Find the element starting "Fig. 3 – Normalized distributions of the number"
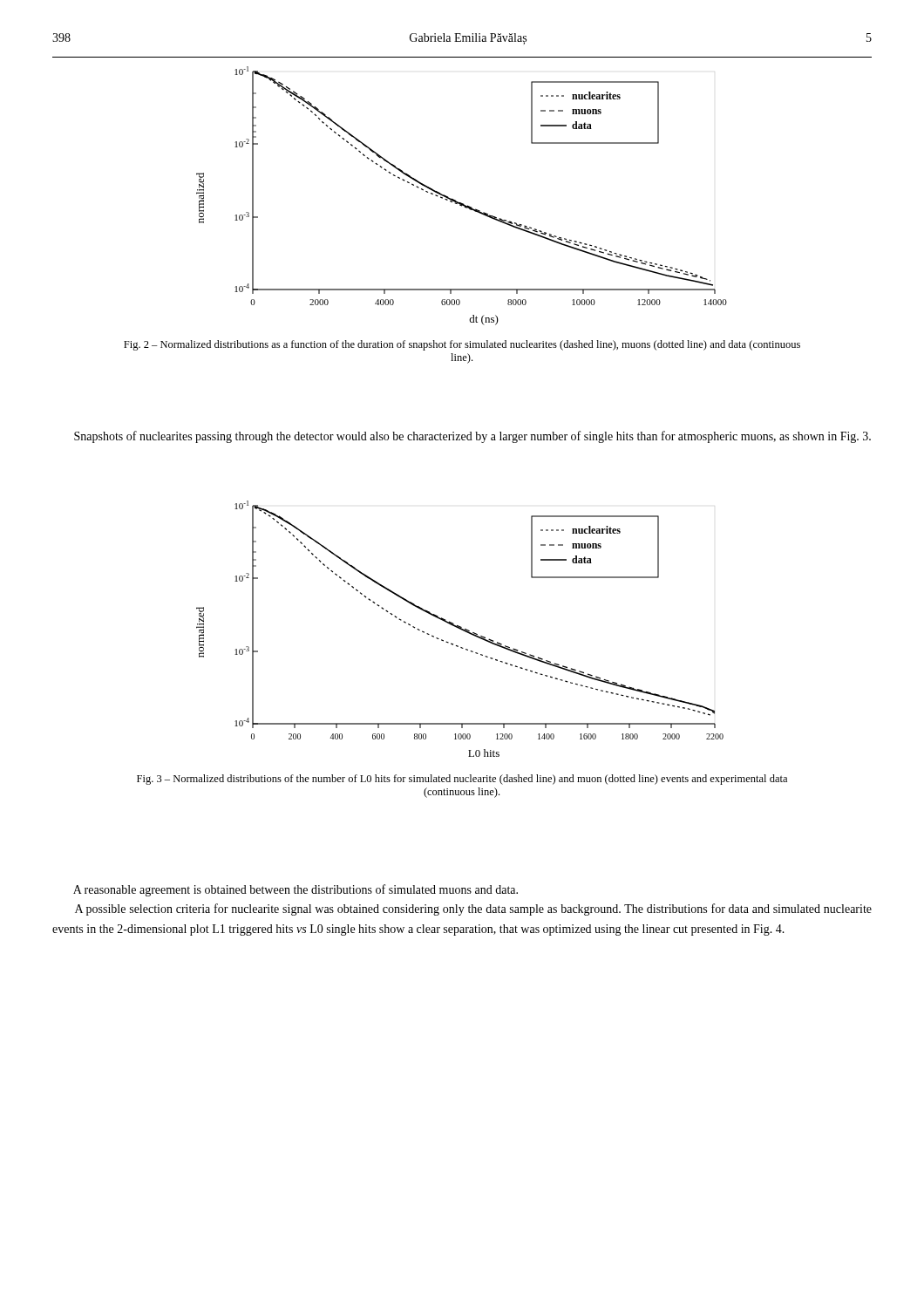 [x=462, y=785]
